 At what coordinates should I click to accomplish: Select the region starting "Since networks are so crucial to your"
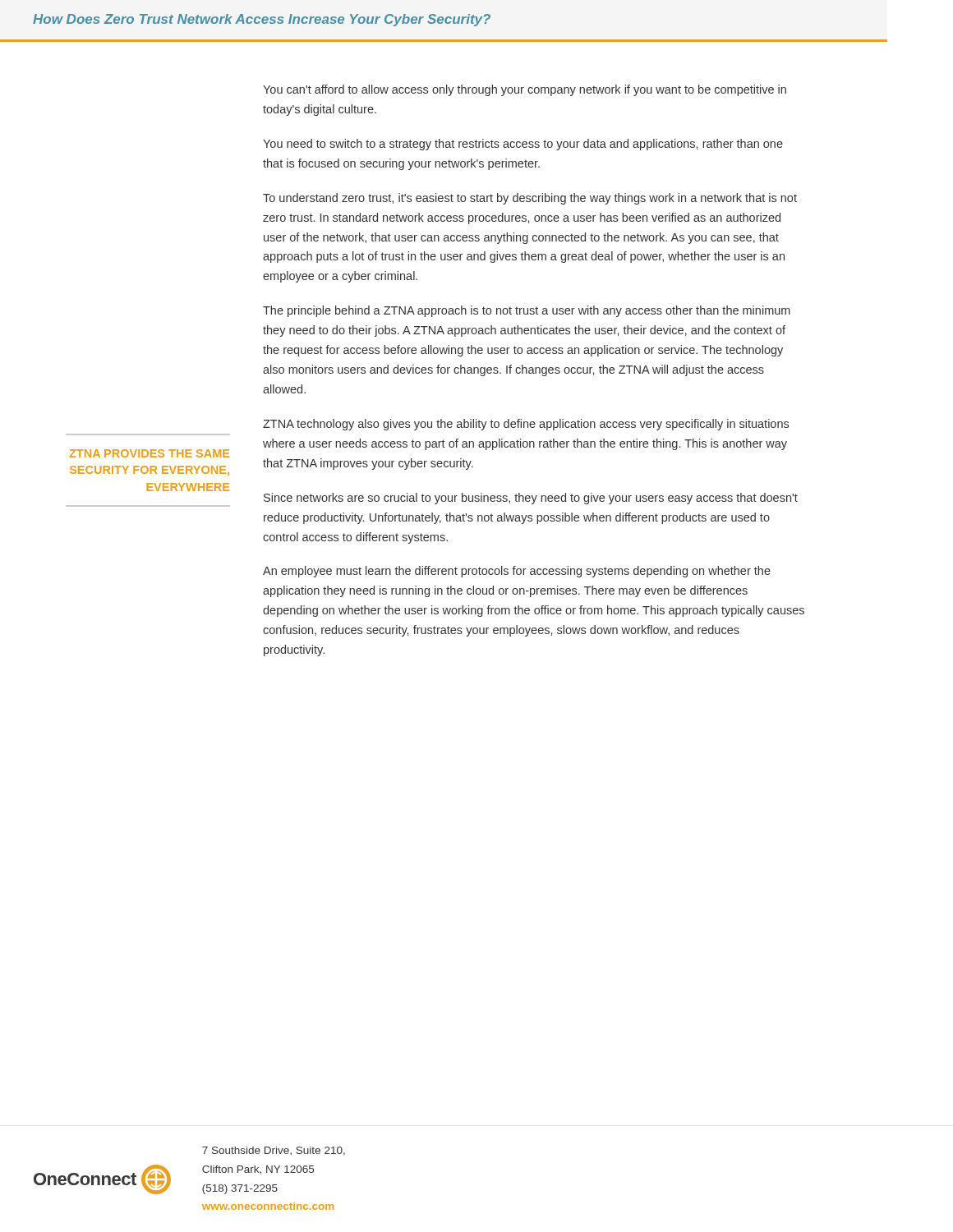[534, 518]
